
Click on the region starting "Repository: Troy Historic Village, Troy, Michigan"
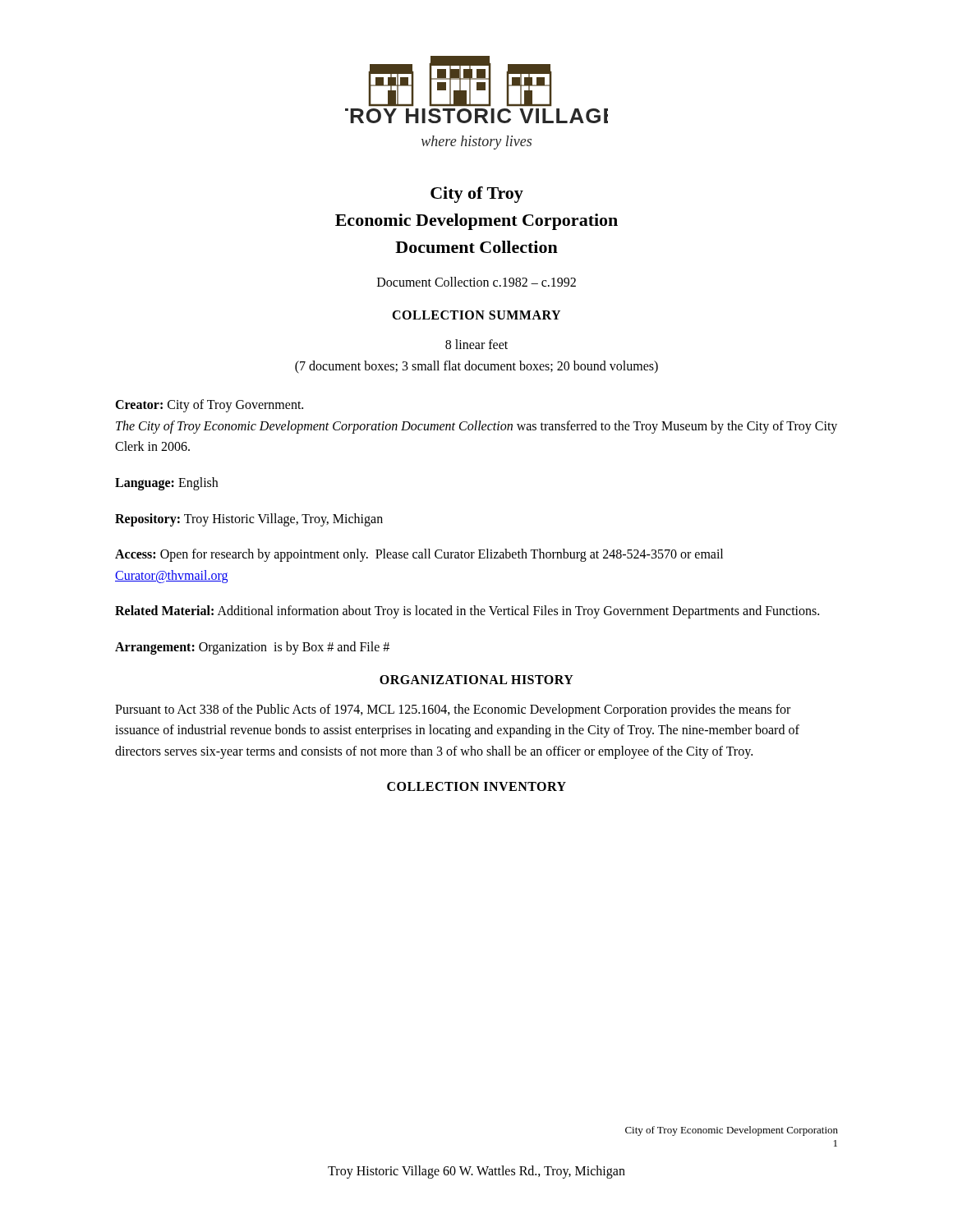(x=249, y=518)
